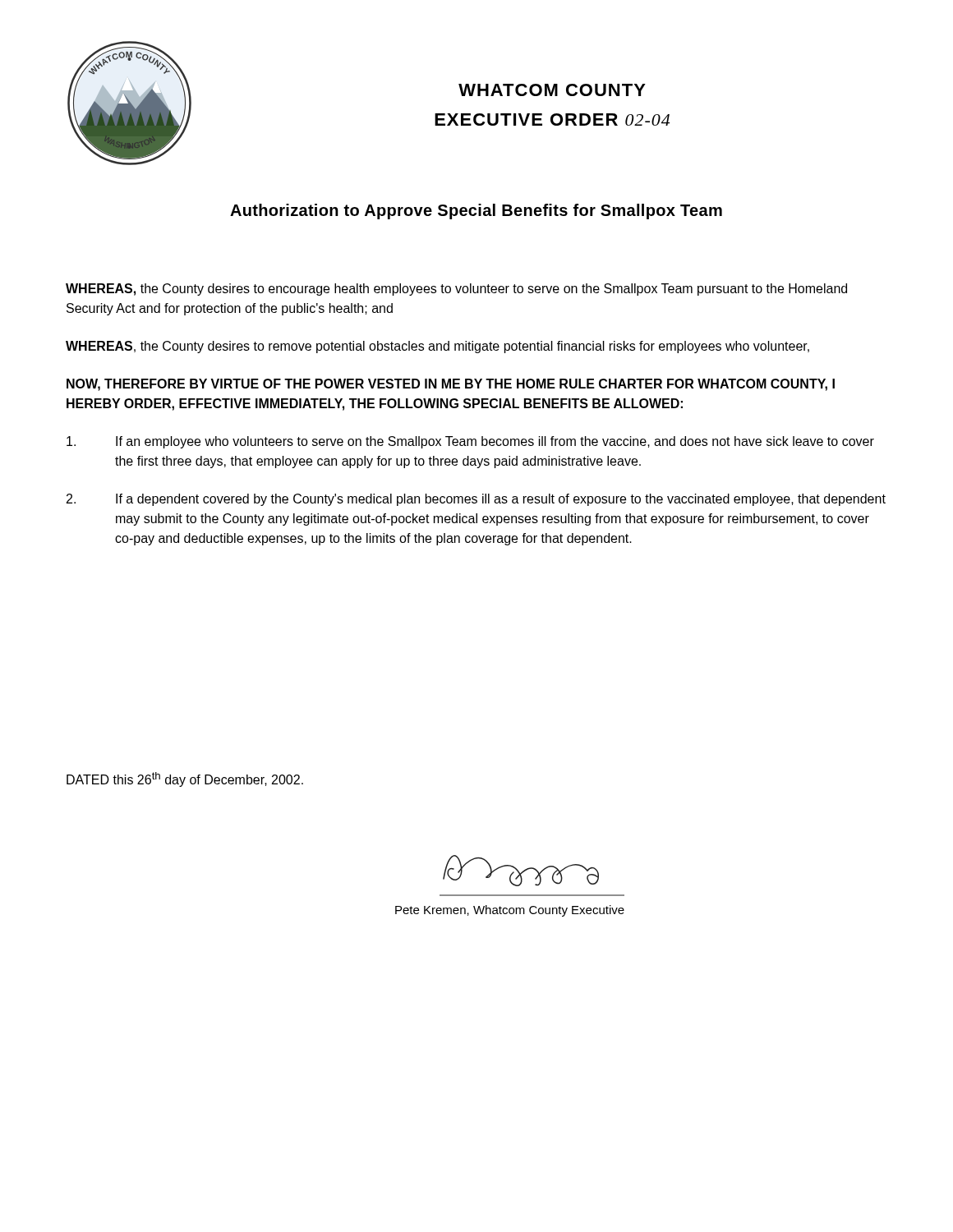Screen dimensions: 1232x953
Task: Point to the block starting "NOW, THEREFORE BY VIRTUE OF THE POWER VESTED"
Action: click(x=451, y=394)
